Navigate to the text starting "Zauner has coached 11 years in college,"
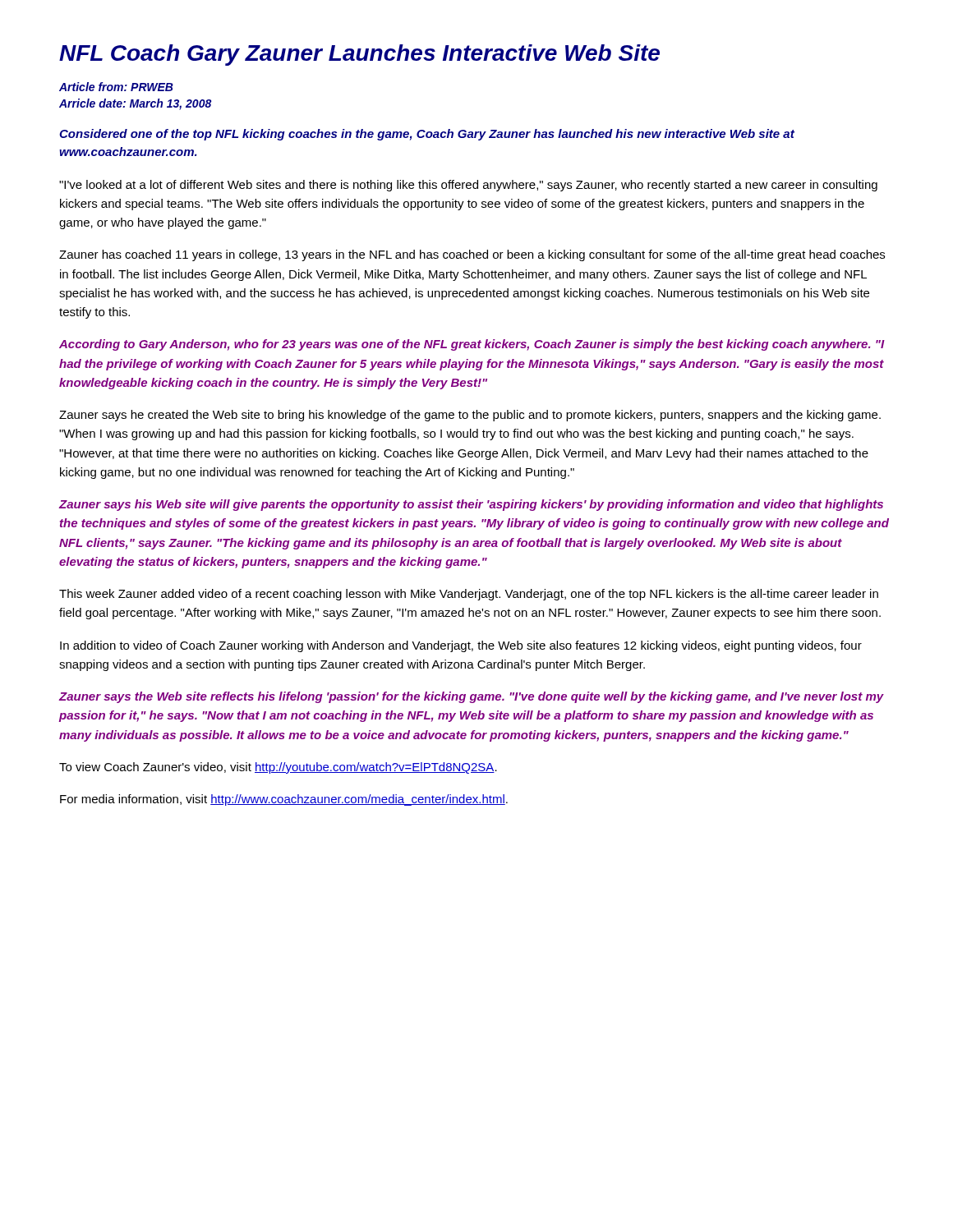Image resolution: width=953 pixels, height=1232 pixels. pos(472,283)
